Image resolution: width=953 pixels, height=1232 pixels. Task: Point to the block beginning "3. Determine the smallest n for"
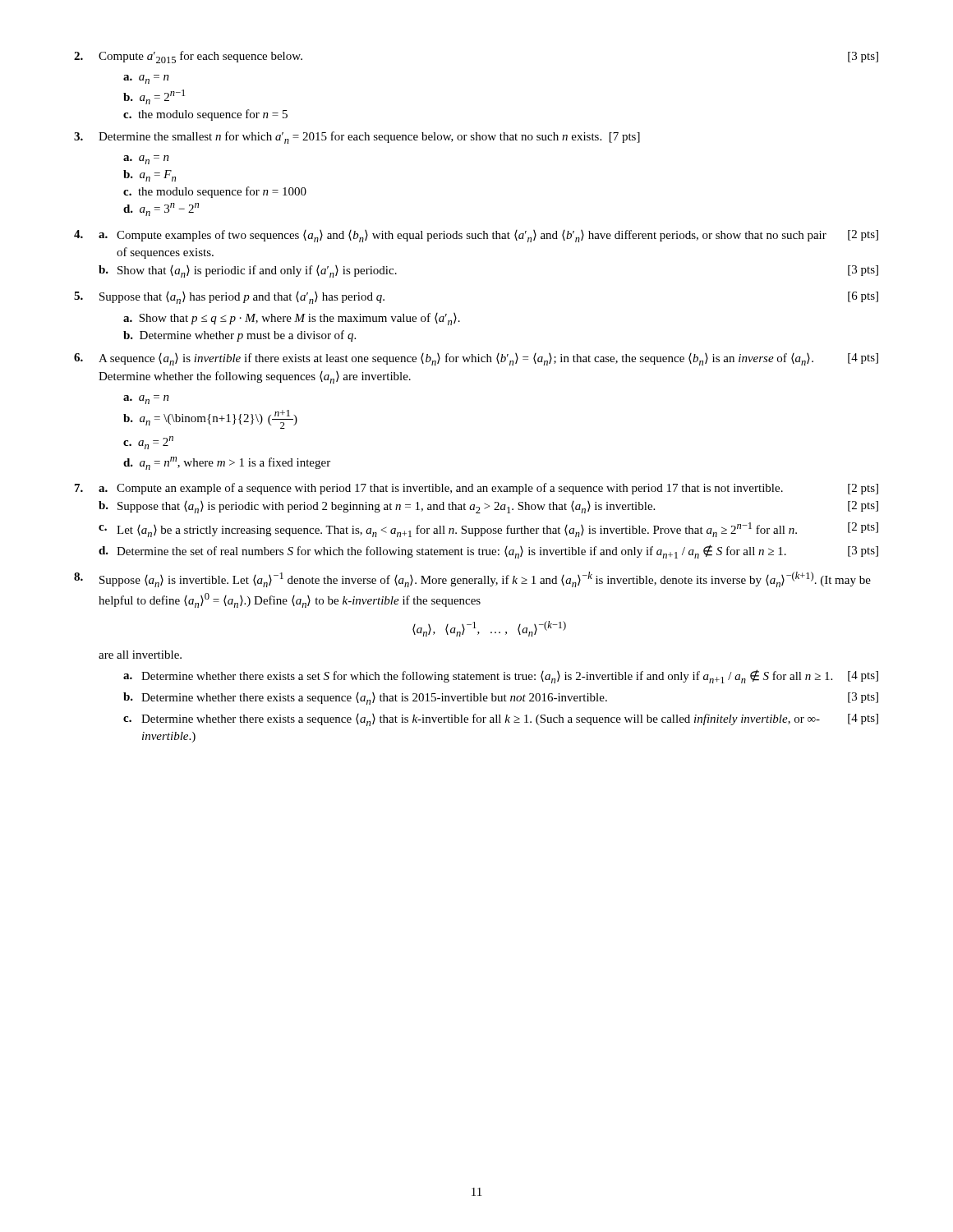357,138
